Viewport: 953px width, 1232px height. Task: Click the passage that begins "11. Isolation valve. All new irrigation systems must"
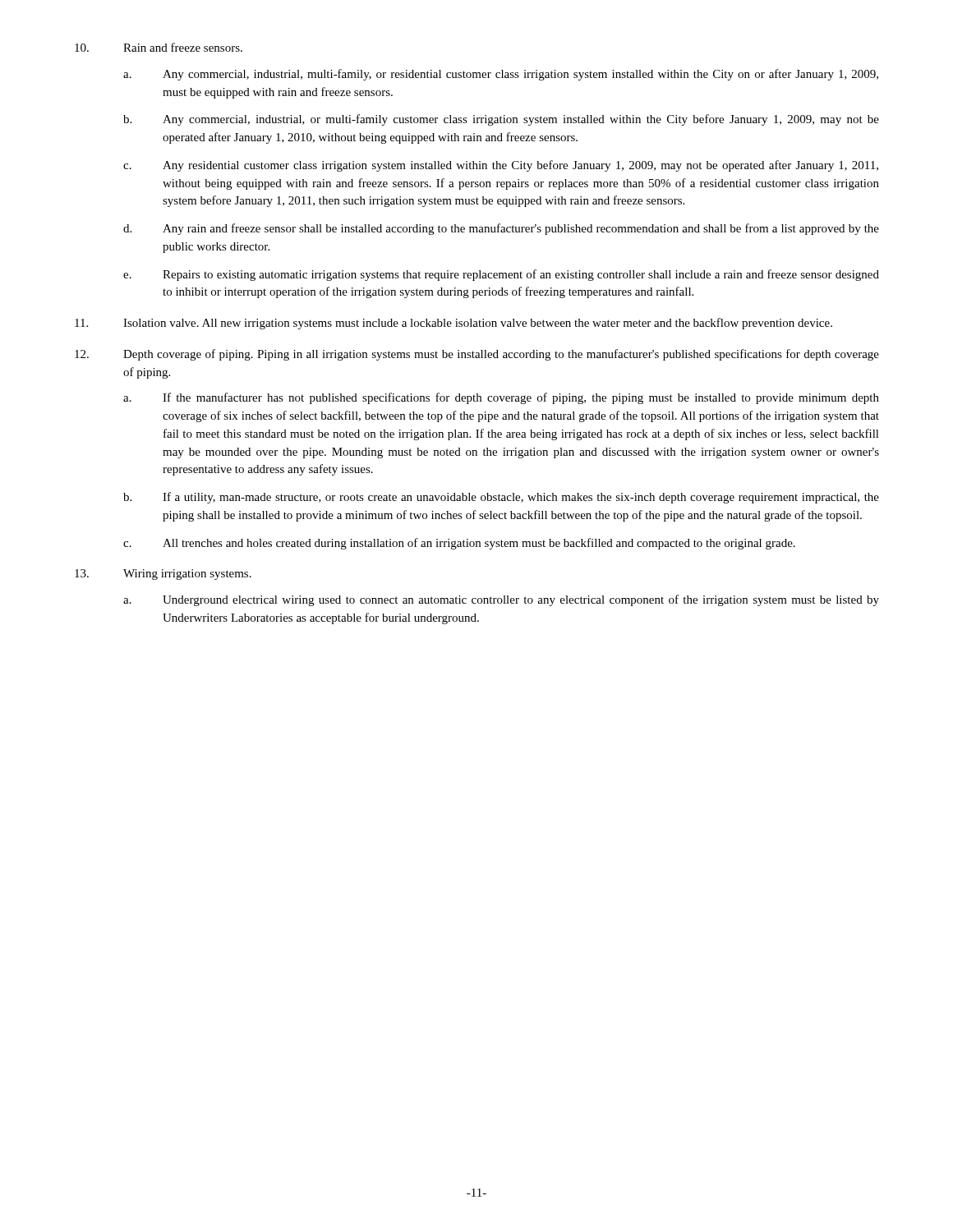tap(476, 323)
